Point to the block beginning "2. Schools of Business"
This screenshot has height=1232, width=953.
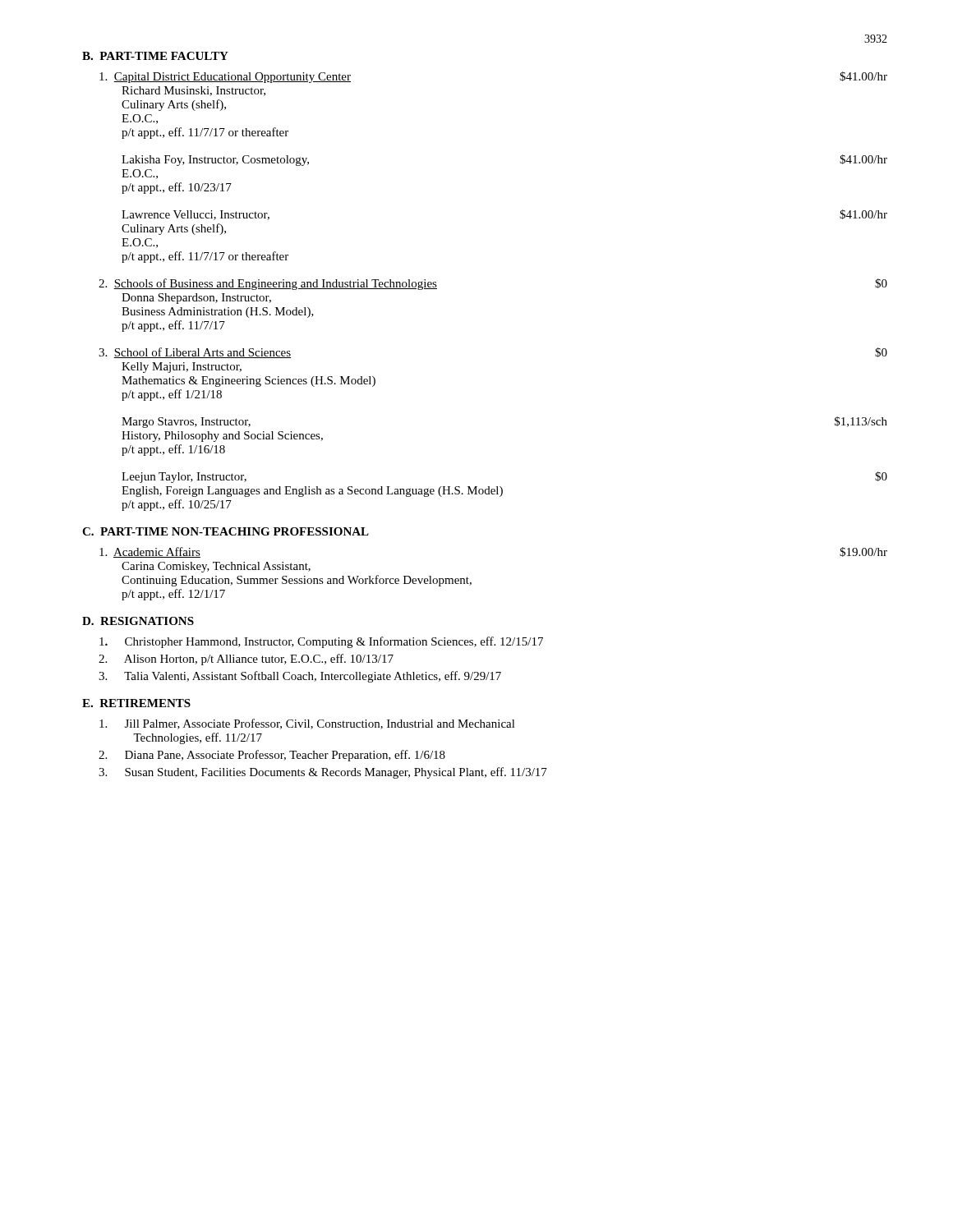point(271,284)
